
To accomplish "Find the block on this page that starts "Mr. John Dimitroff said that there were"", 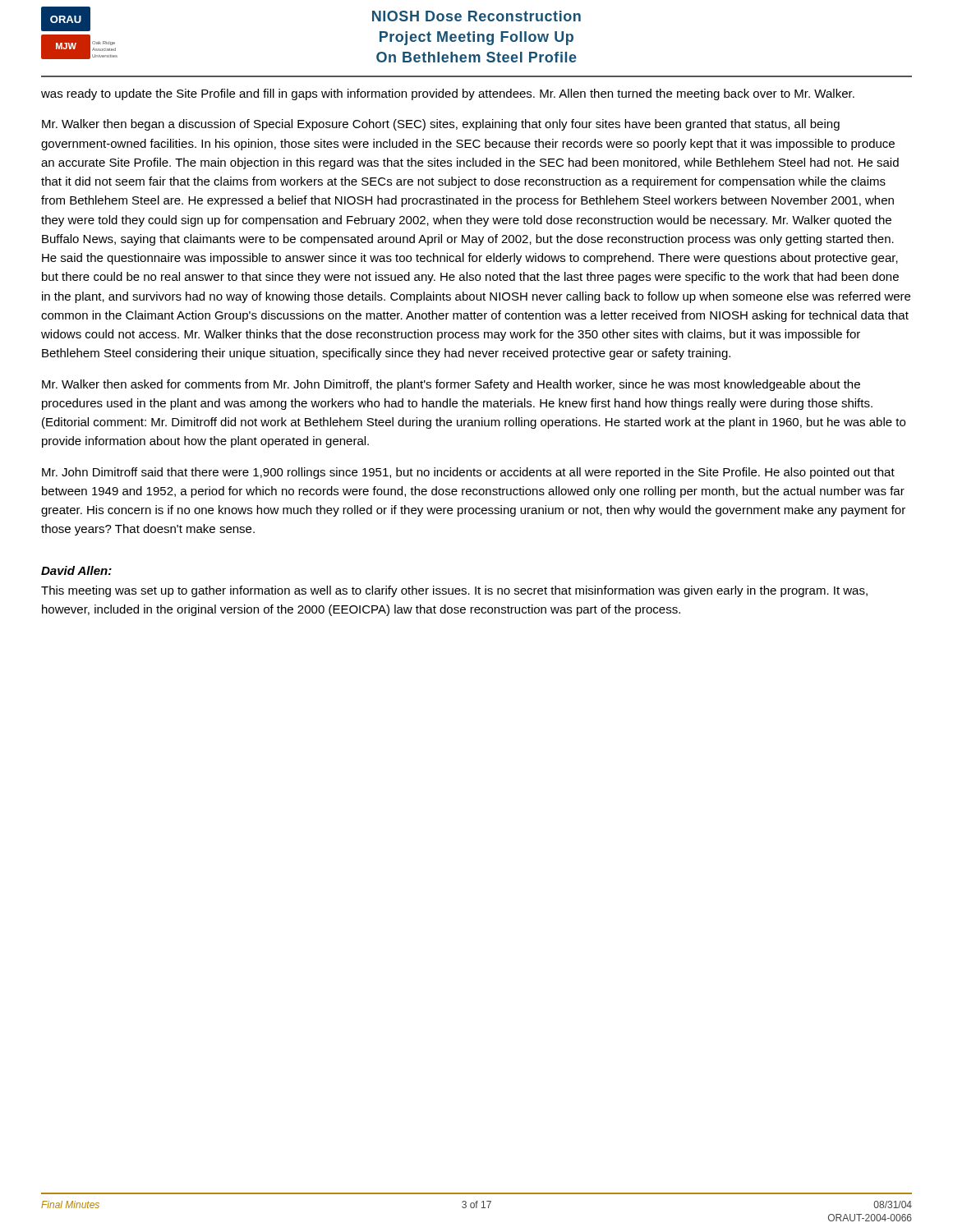I will tap(473, 500).
